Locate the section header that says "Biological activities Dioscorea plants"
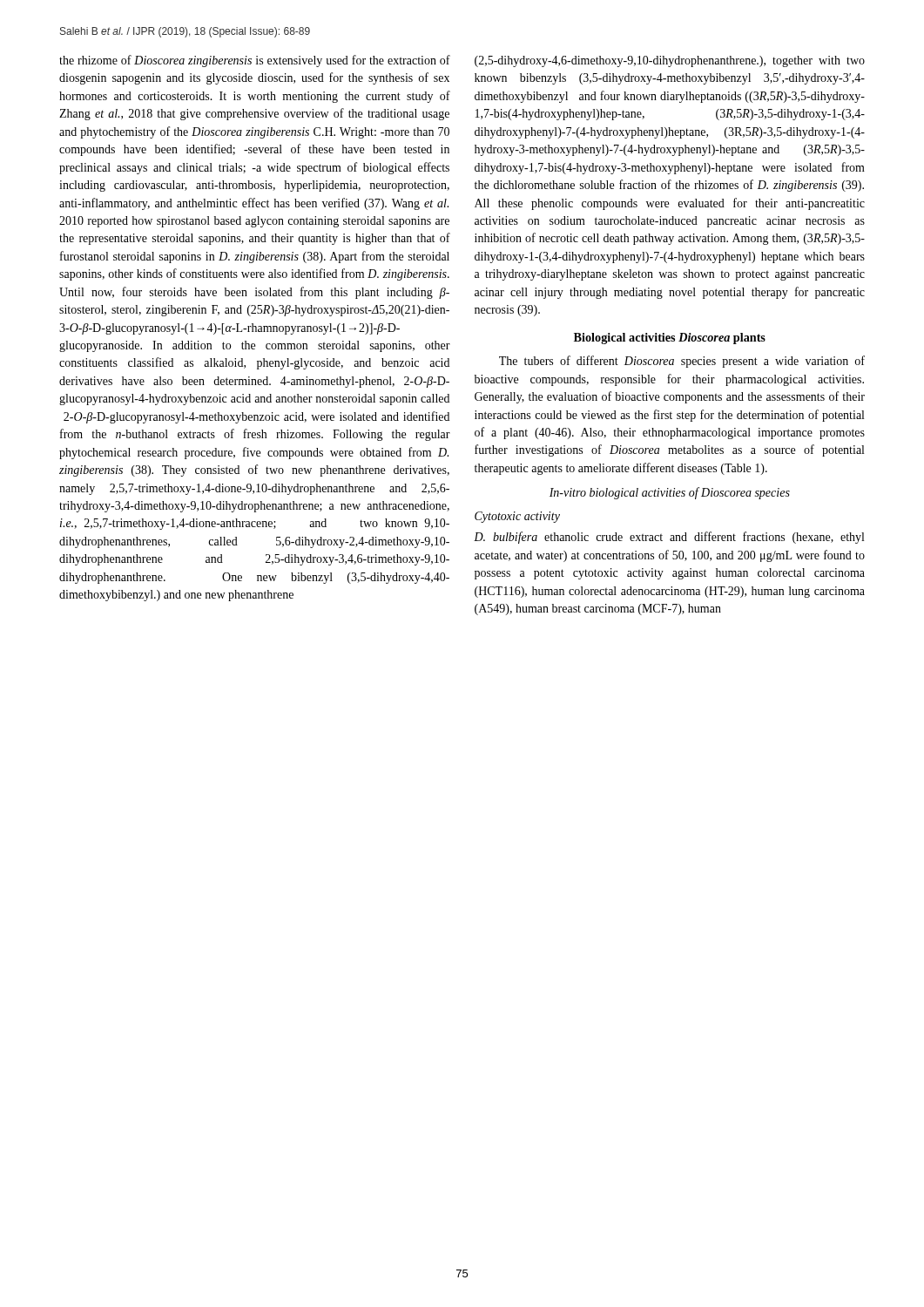Image resolution: width=924 pixels, height=1307 pixels. (x=669, y=337)
